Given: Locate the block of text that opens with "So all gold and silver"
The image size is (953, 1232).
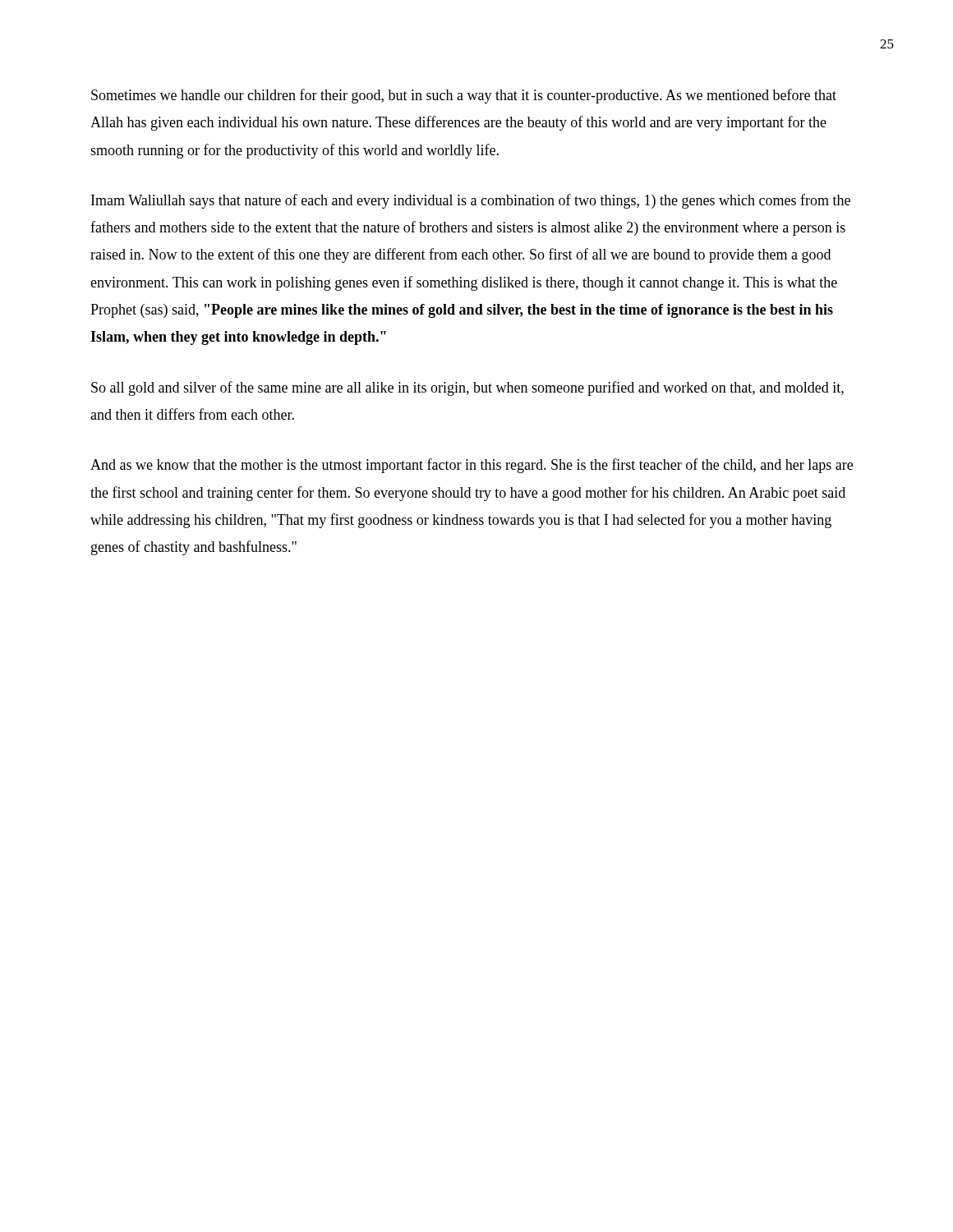Looking at the screenshot, I should tap(467, 401).
